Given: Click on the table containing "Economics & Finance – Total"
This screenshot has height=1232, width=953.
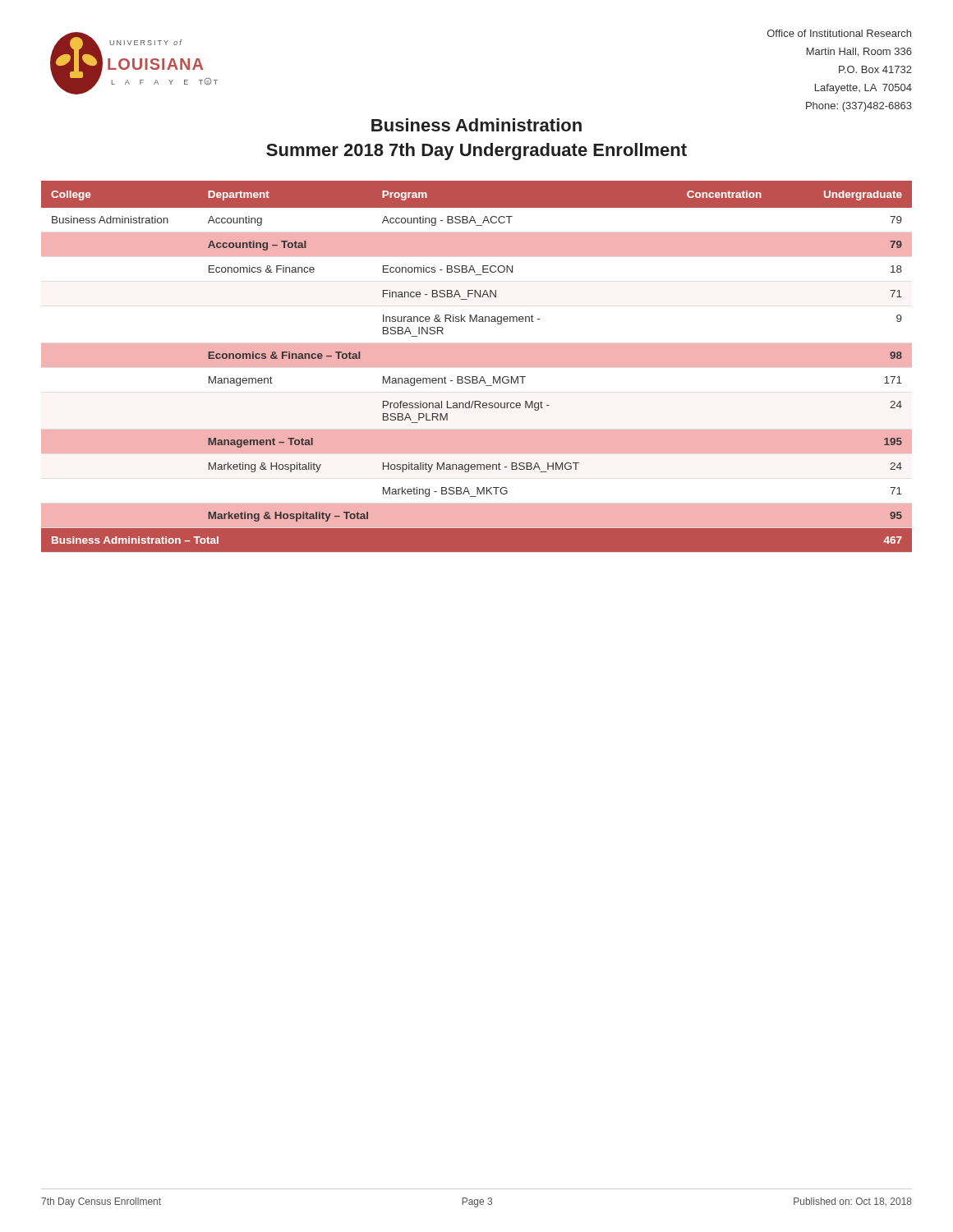Looking at the screenshot, I should click(476, 367).
